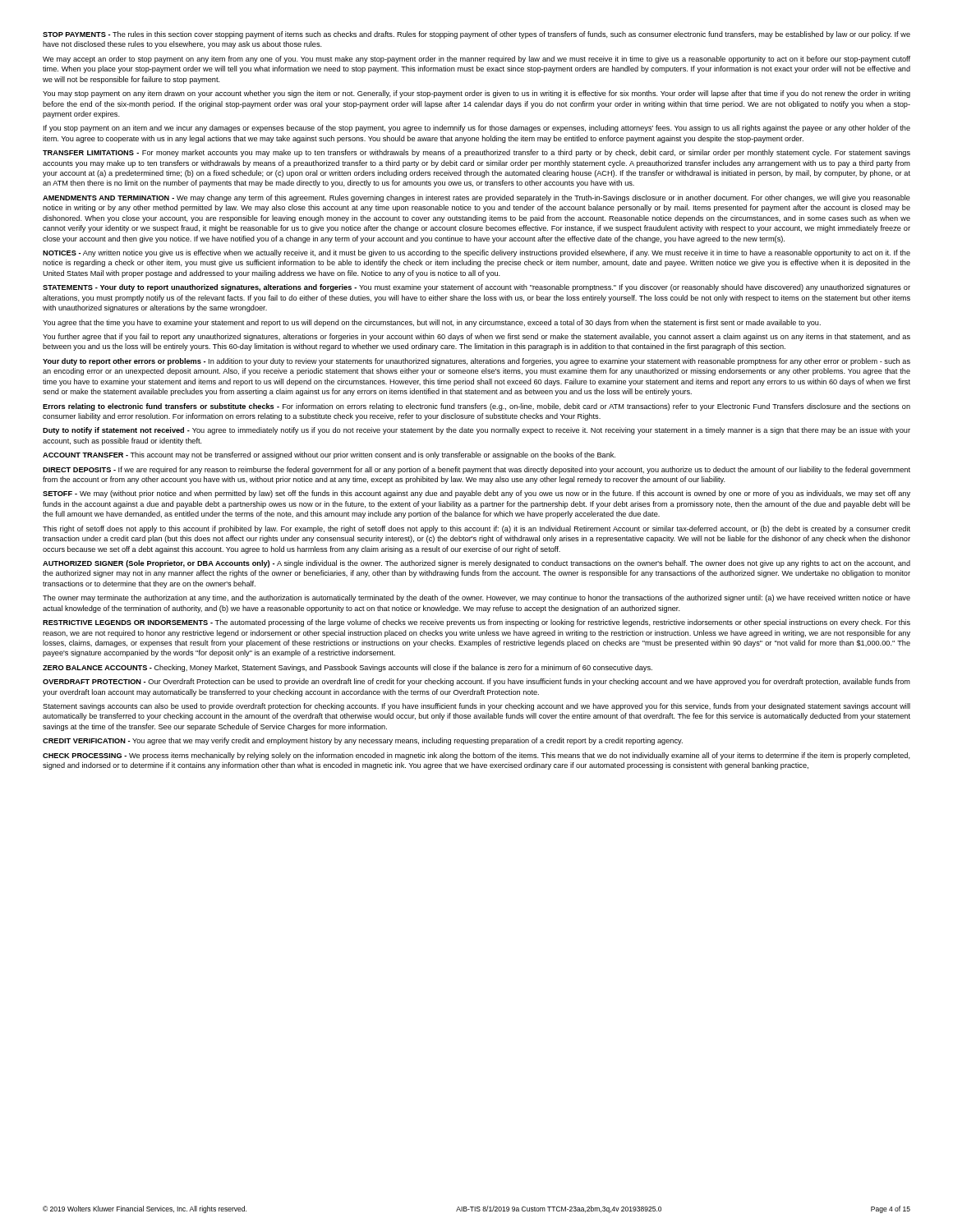Select the text block containing "TRANSFER LIMITATIONS - For money market accounts"
Viewport: 953px width, 1232px height.
point(476,168)
